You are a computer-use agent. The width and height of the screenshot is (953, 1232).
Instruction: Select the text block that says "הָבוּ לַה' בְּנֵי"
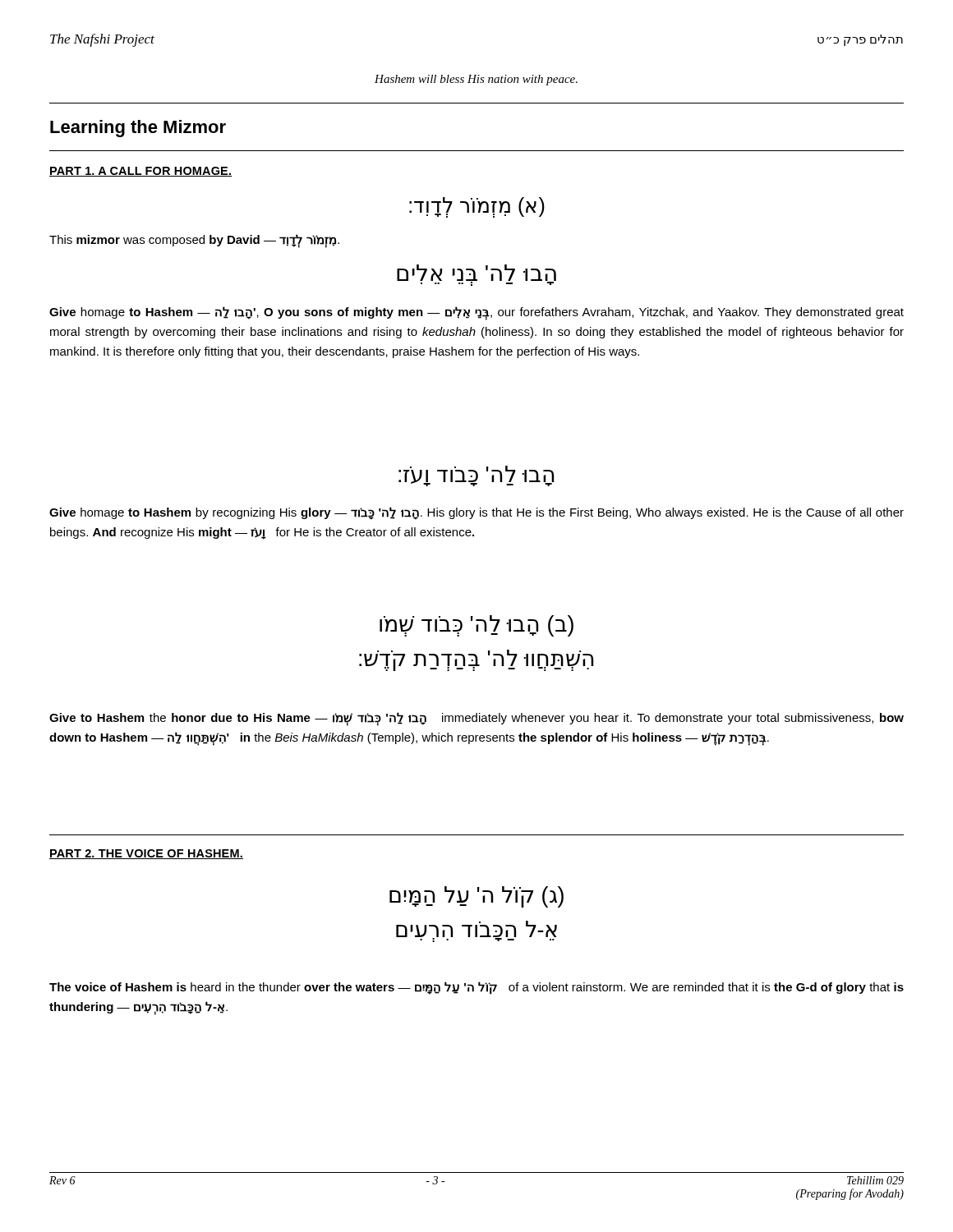(x=476, y=273)
